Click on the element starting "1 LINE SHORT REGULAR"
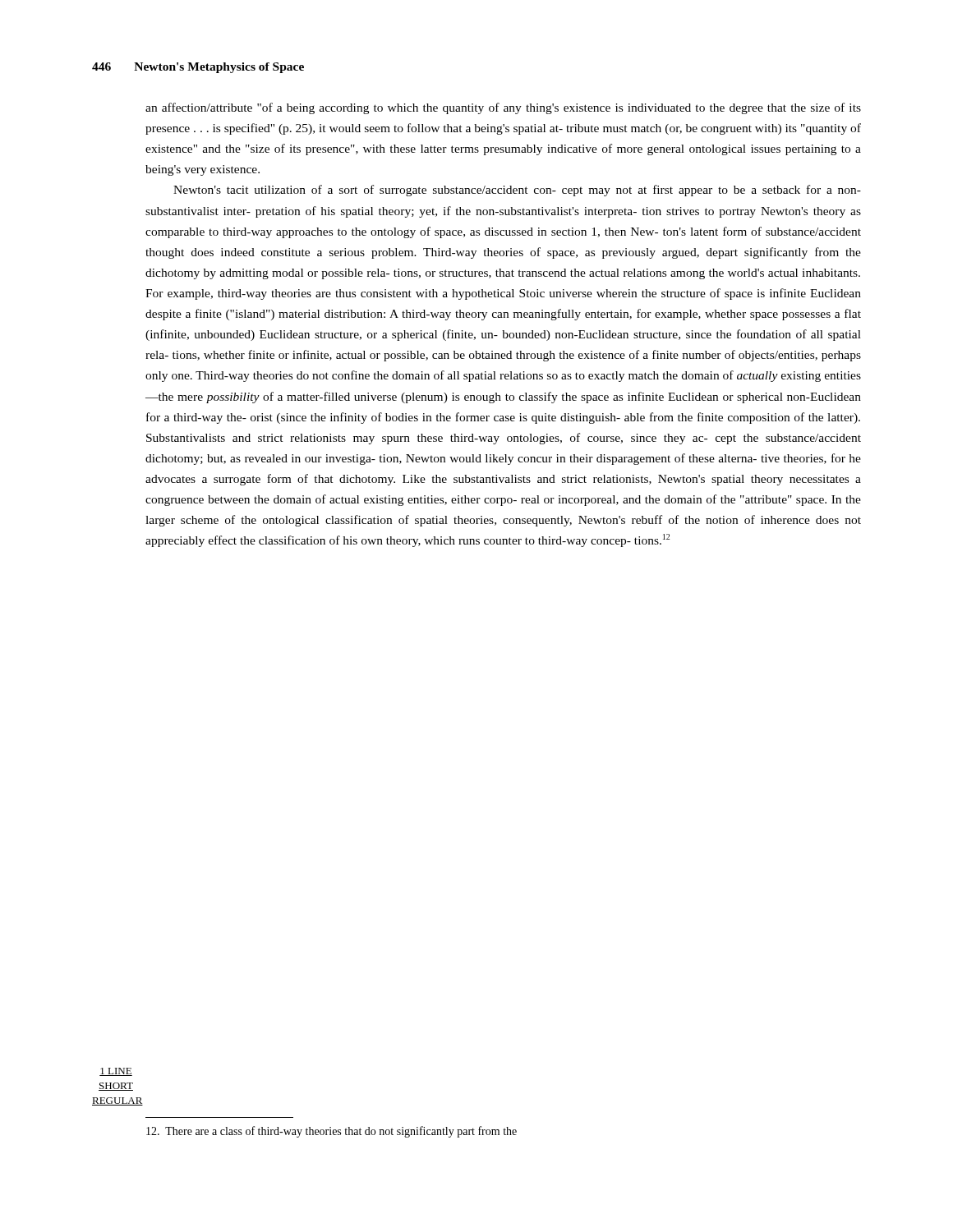 [116, 1086]
